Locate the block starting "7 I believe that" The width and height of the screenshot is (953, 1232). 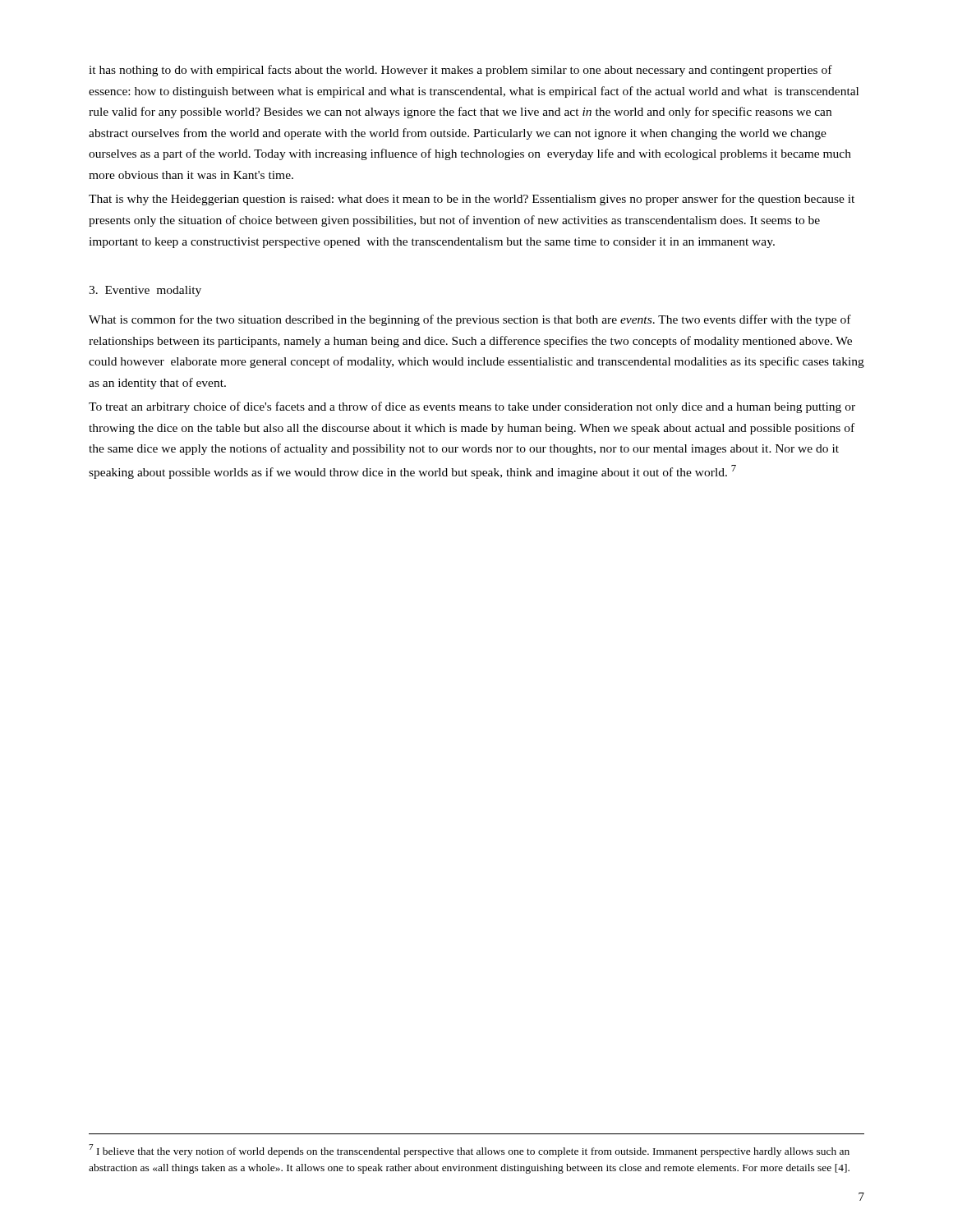tap(469, 1158)
